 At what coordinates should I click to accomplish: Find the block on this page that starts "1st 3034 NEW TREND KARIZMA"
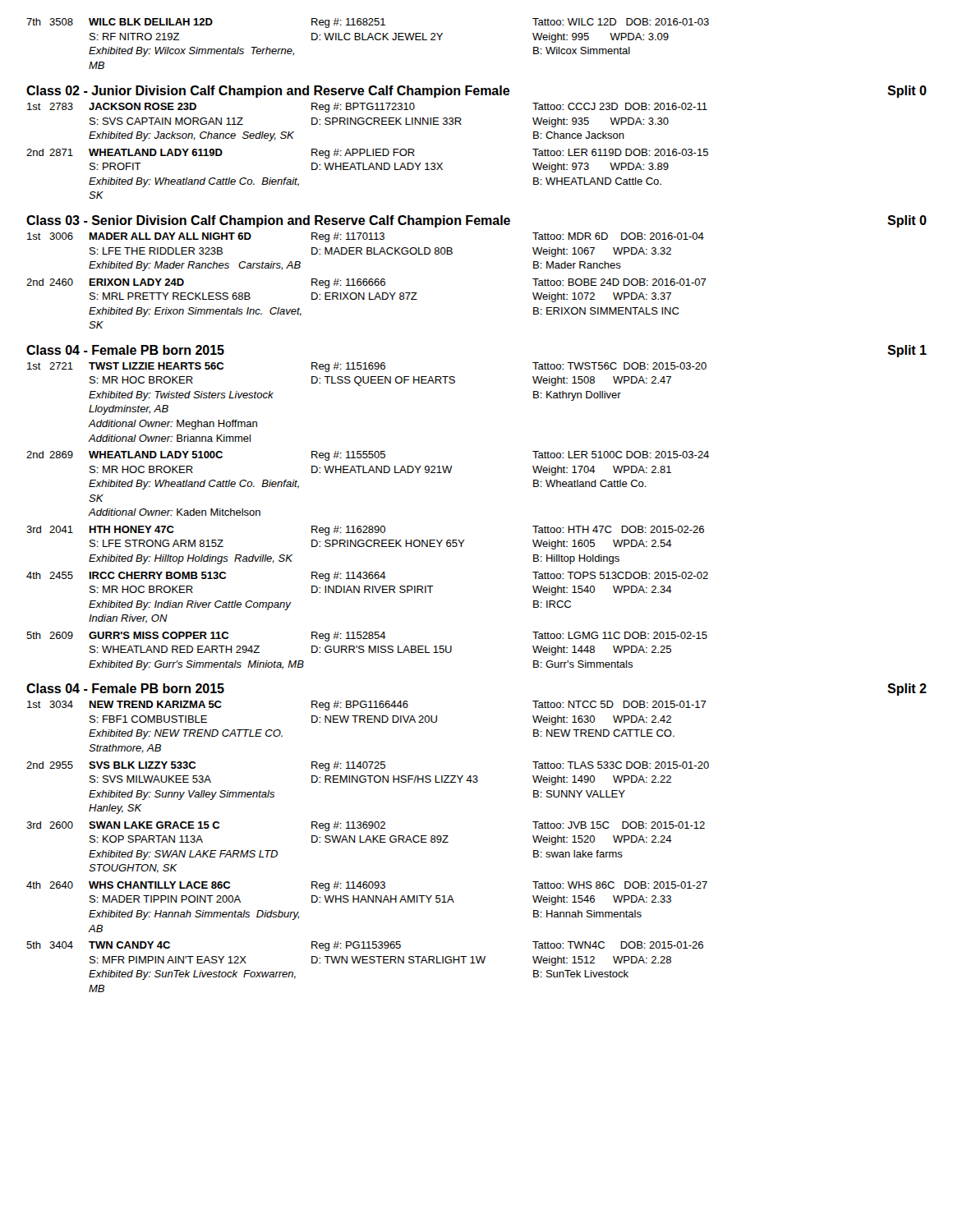click(x=367, y=706)
